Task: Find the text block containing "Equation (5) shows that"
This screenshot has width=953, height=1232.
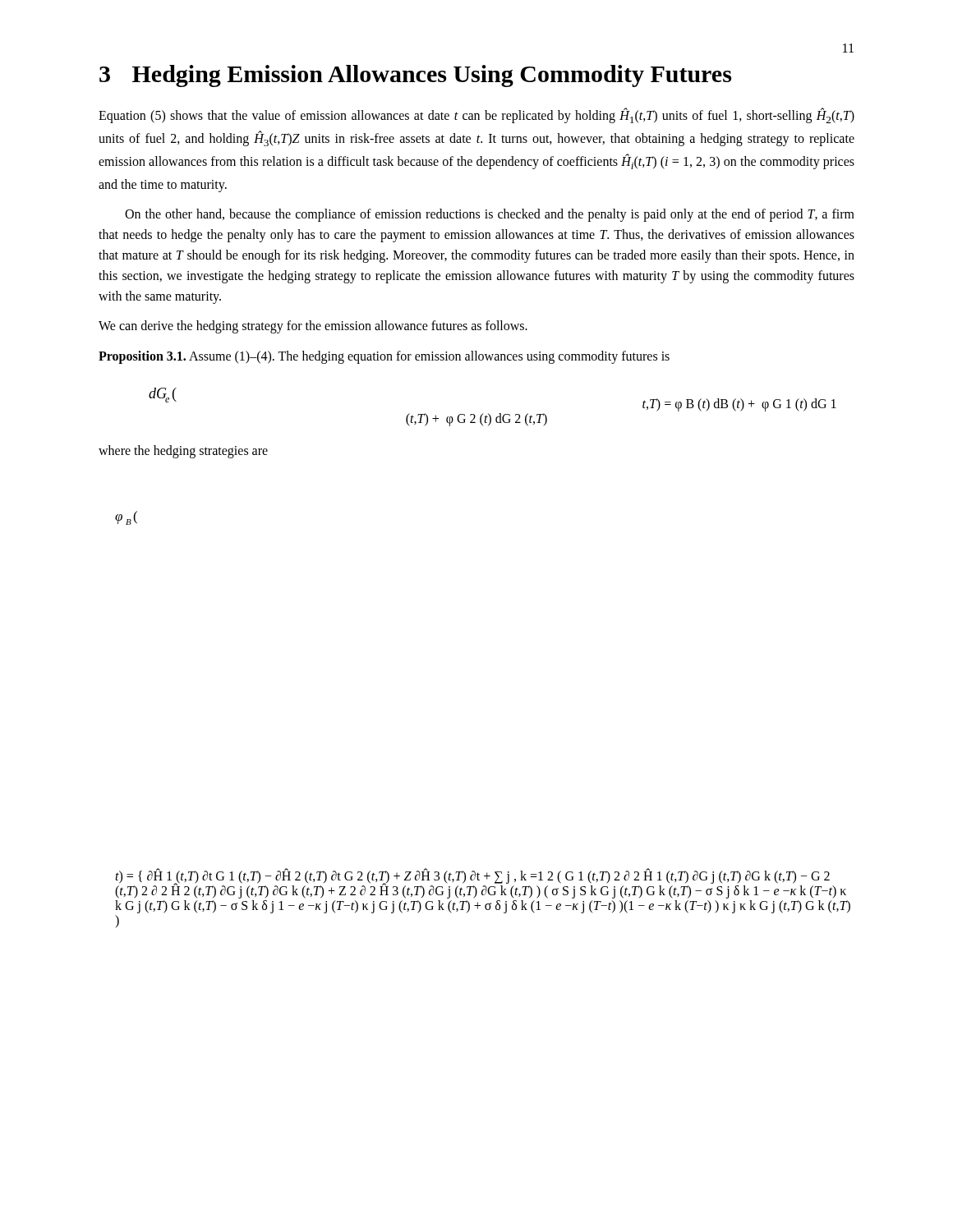Action: pyautogui.click(x=476, y=150)
